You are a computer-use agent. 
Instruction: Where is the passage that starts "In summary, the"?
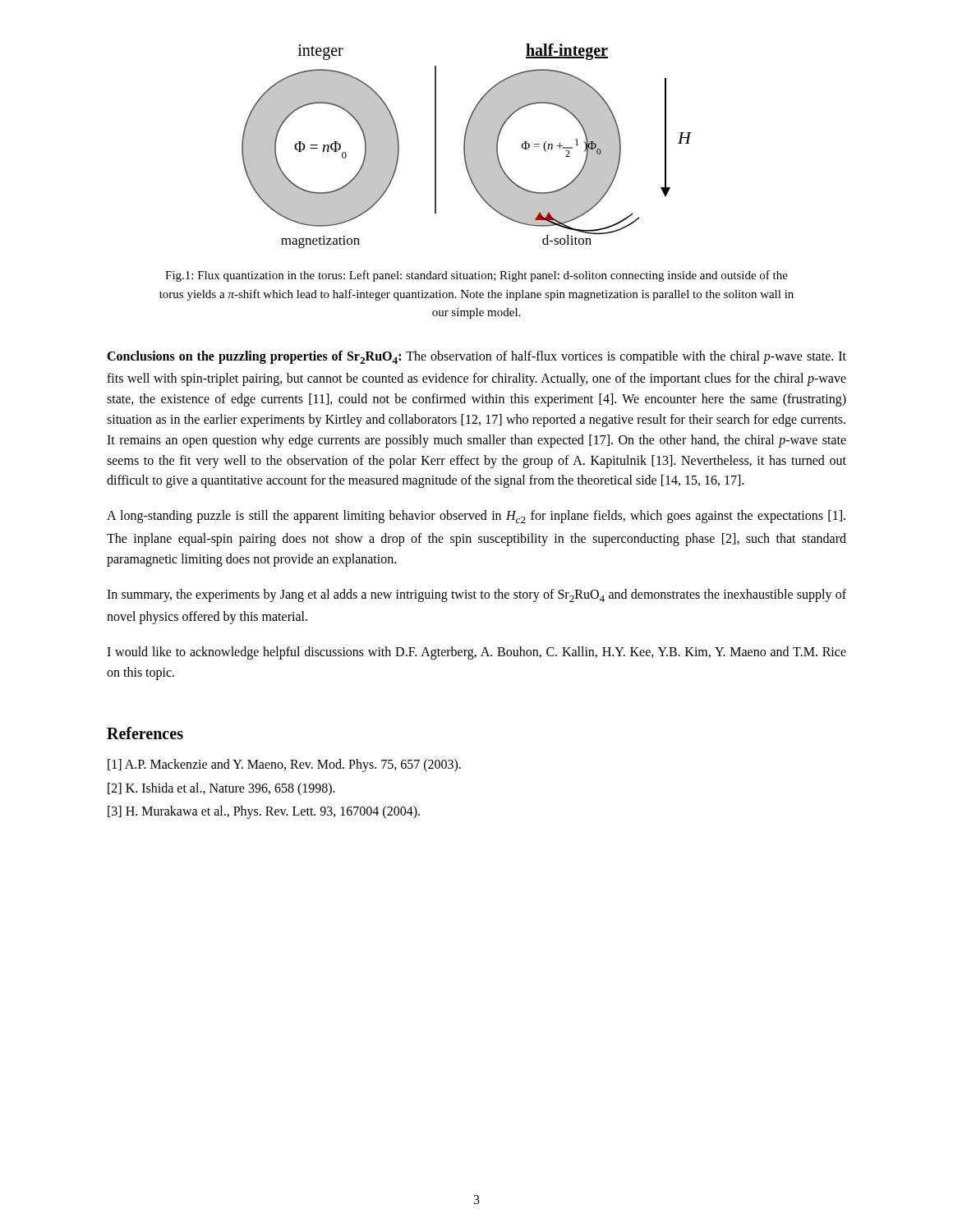[x=476, y=605]
